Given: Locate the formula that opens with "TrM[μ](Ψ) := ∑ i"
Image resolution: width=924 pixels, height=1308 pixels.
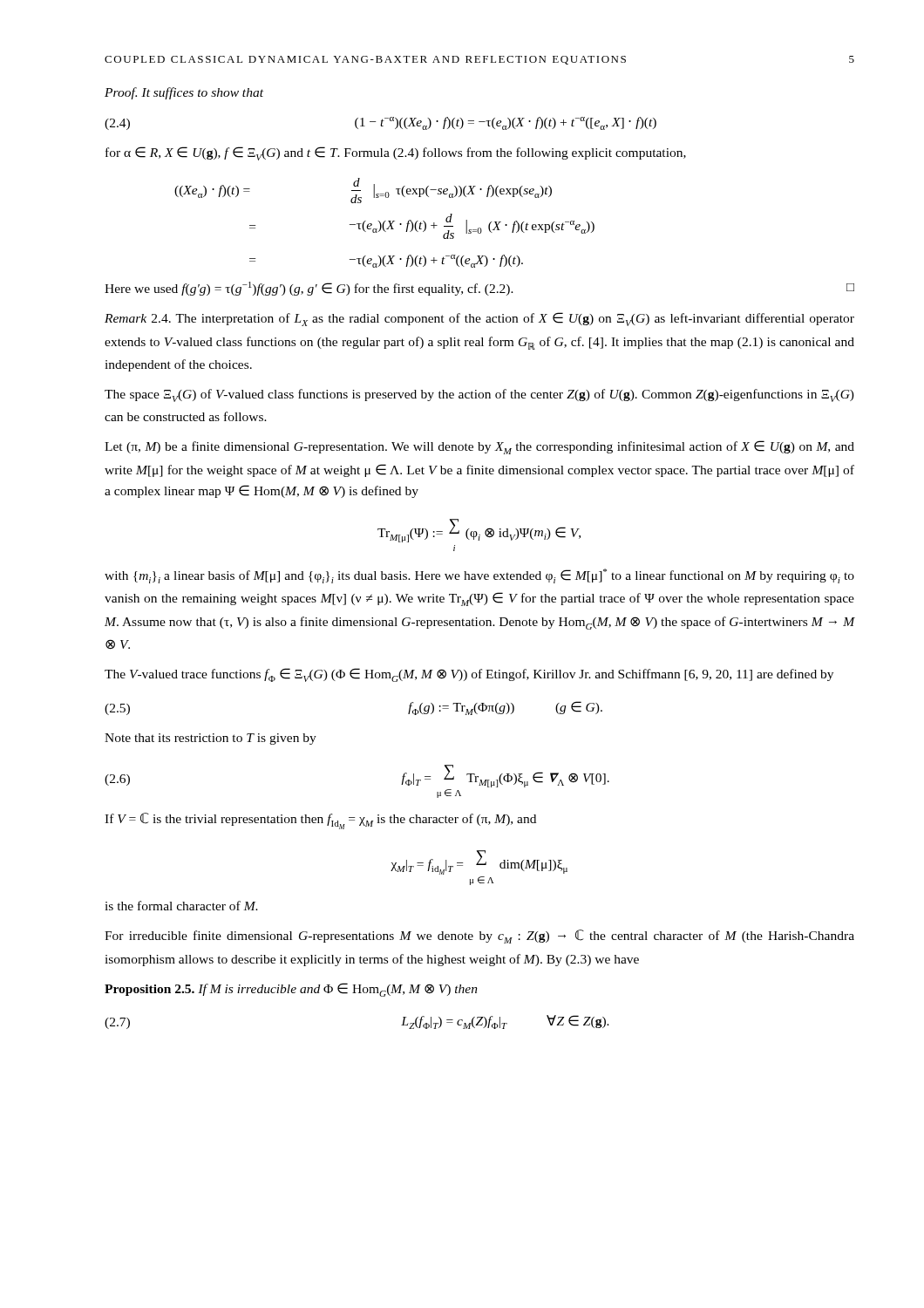Looking at the screenshot, I should pyautogui.click(x=479, y=534).
